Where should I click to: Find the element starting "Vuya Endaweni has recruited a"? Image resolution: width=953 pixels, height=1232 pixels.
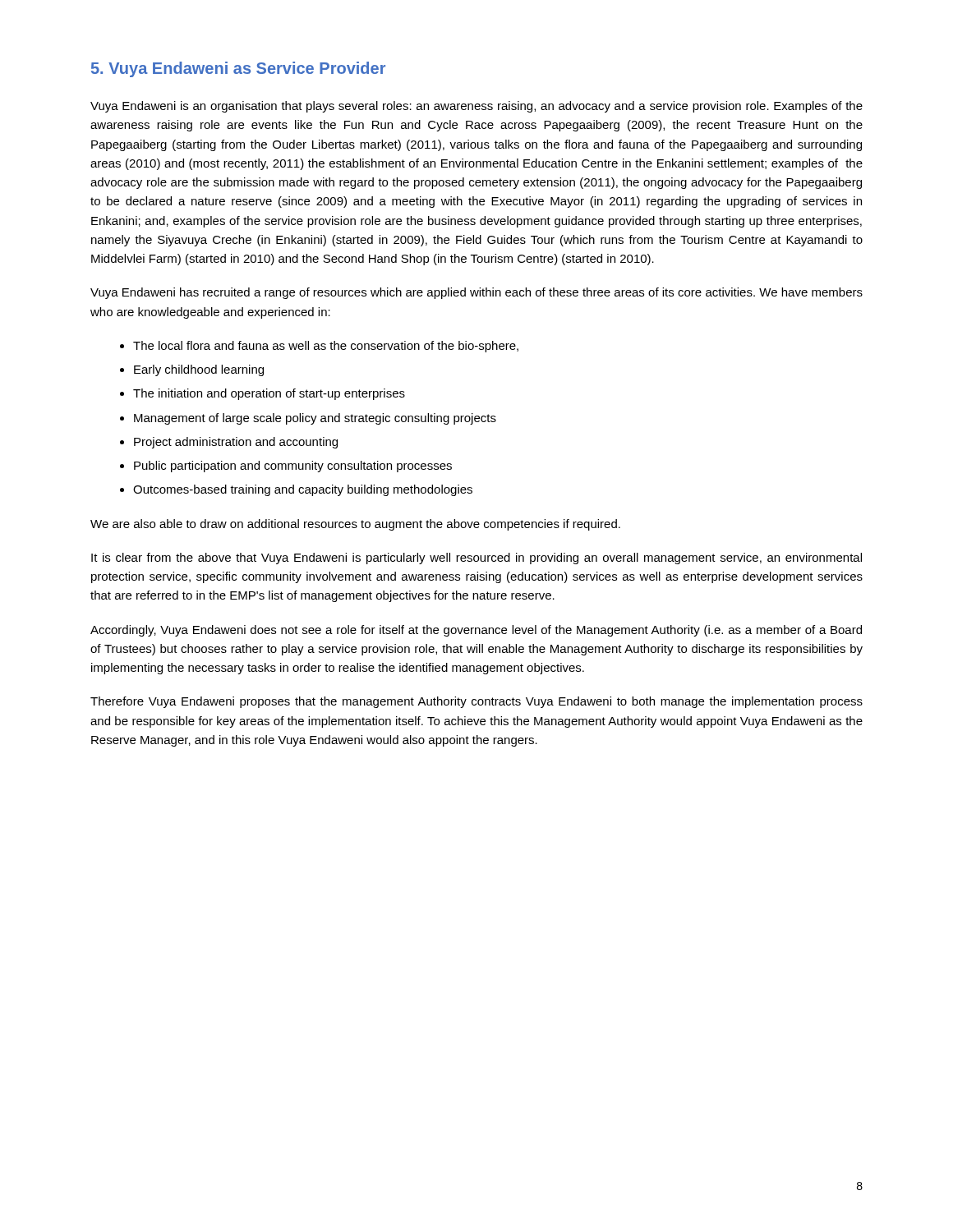pyautogui.click(x=476, y=302)
